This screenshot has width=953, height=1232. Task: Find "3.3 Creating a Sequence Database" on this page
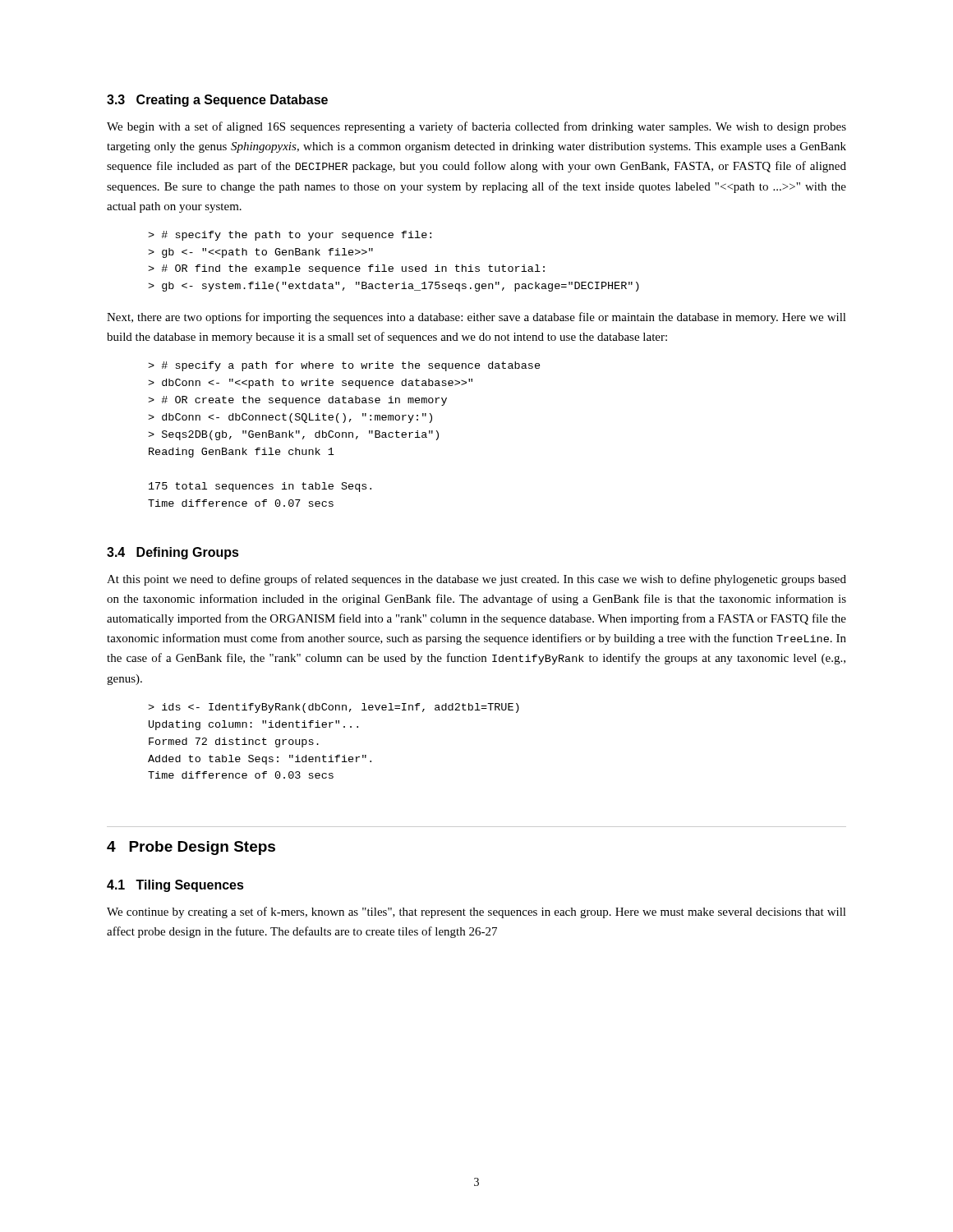(x=218, y=100)
